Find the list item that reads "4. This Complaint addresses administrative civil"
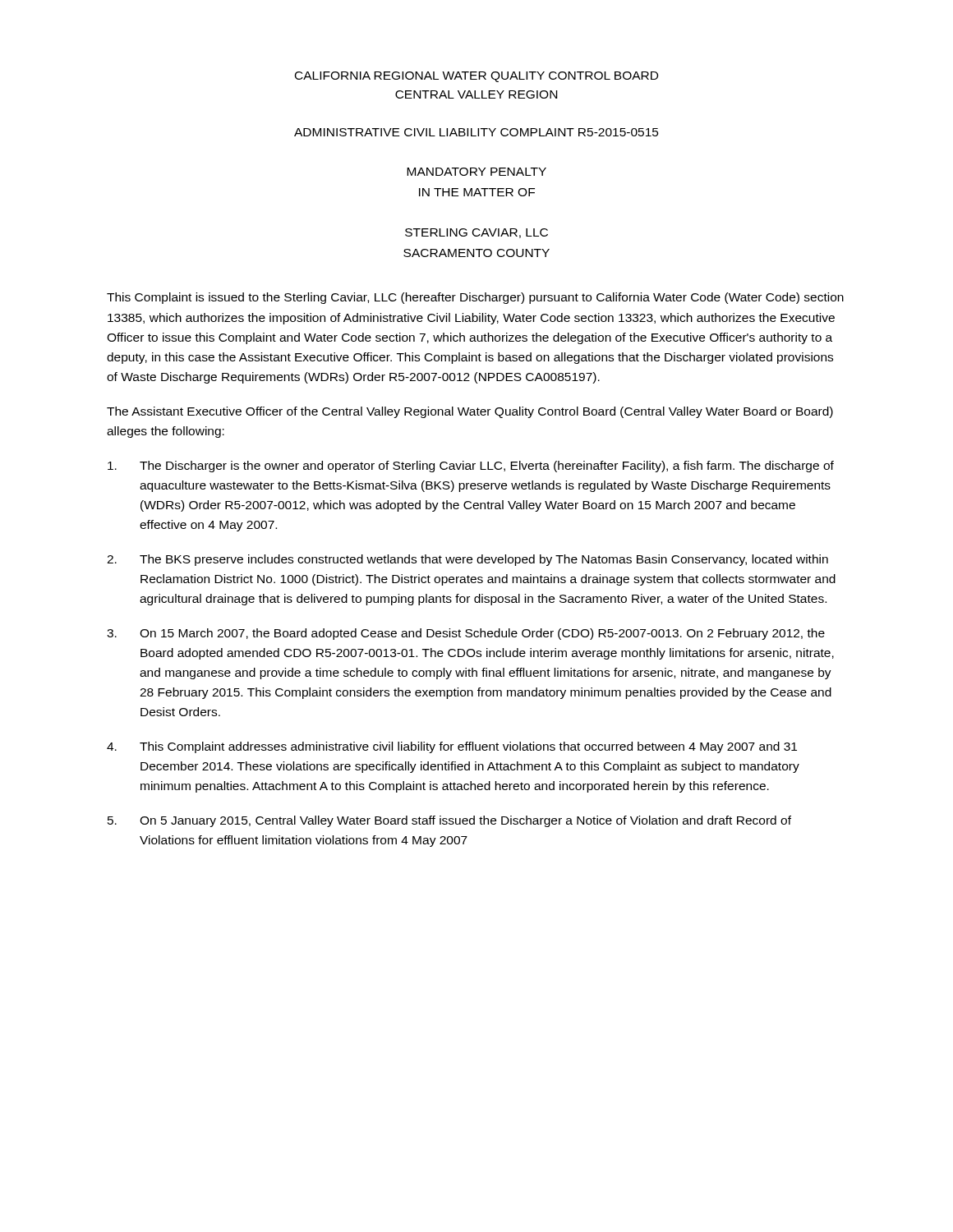 pos(476,766)
